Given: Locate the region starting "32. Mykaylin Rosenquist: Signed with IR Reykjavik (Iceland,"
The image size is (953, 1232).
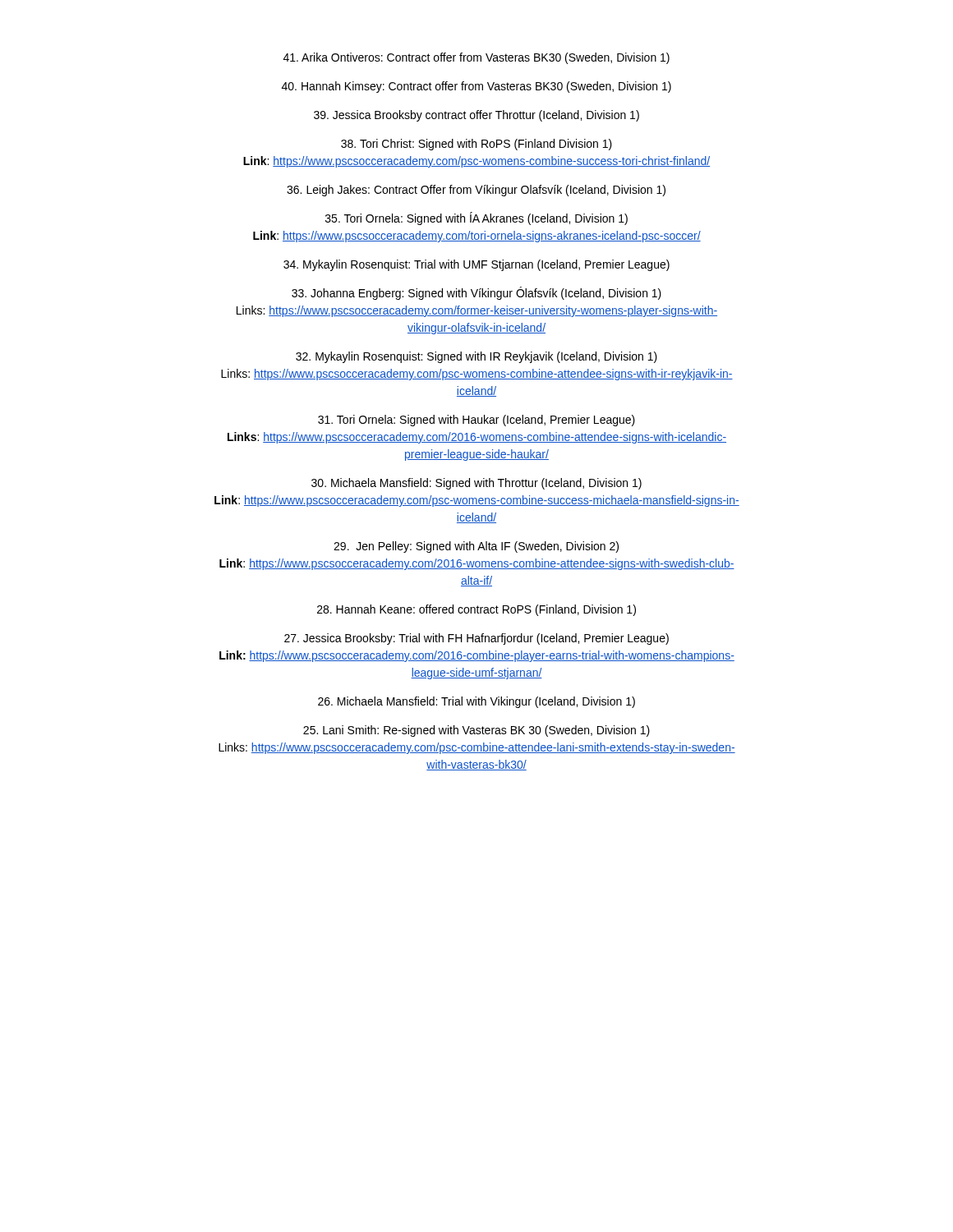Looking at the screenshot, I should tap(476, 374).
